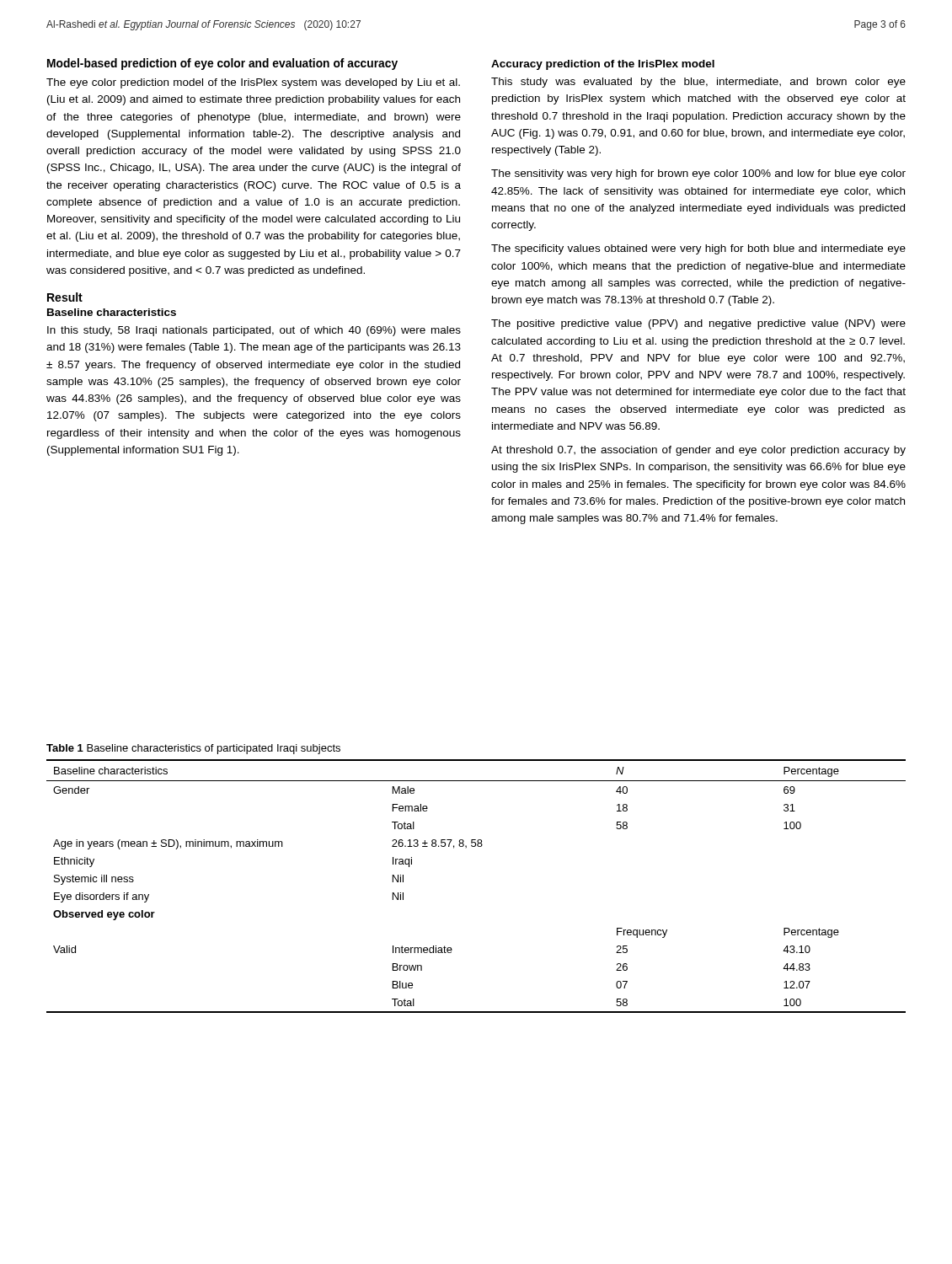952x1264 pixels.
Task: Locate the text block starting "Model-based prediction of eye"
Action: (222, 64)
